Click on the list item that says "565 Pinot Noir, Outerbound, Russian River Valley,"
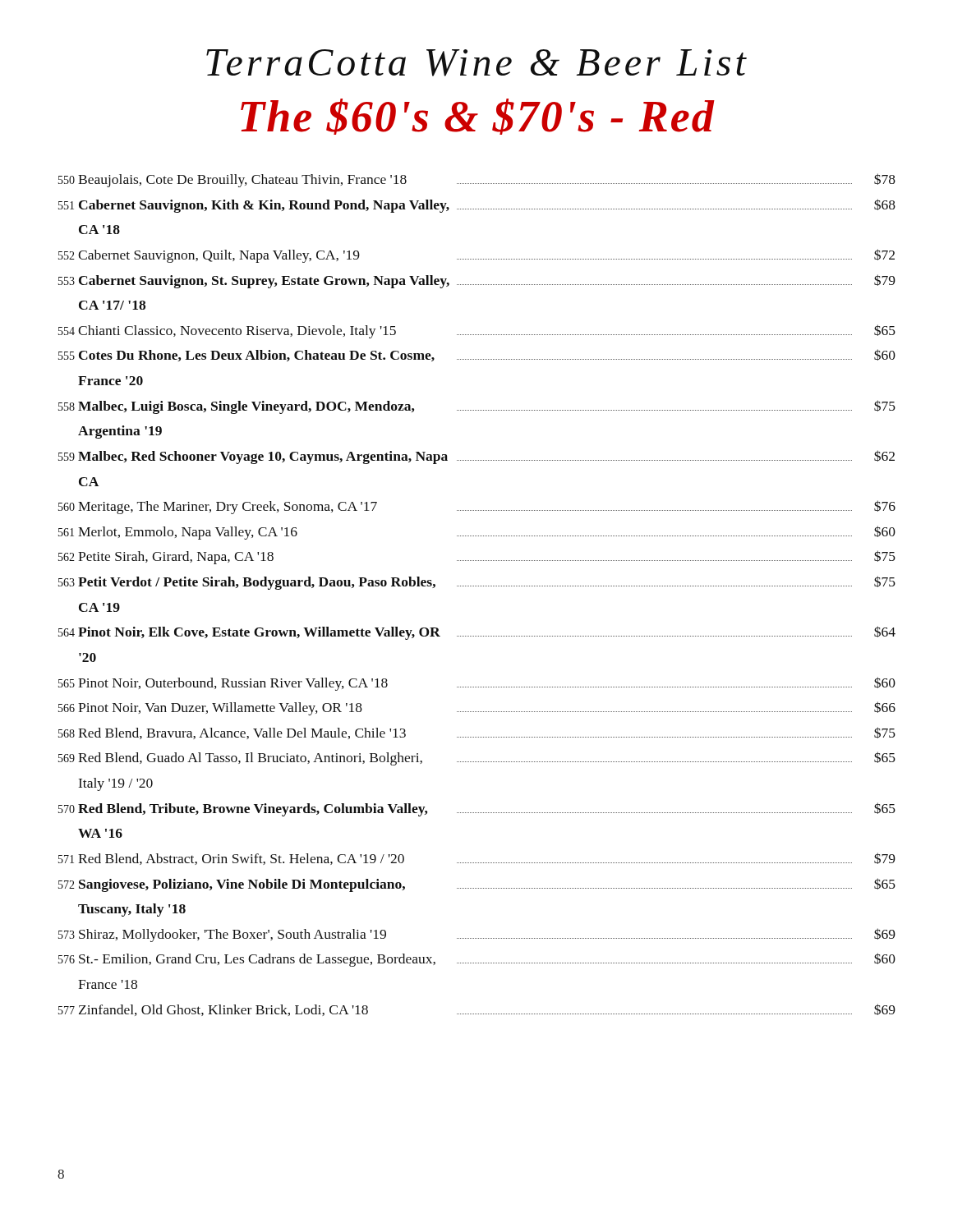Screen dimensions: 1232x953 (476, 682)
